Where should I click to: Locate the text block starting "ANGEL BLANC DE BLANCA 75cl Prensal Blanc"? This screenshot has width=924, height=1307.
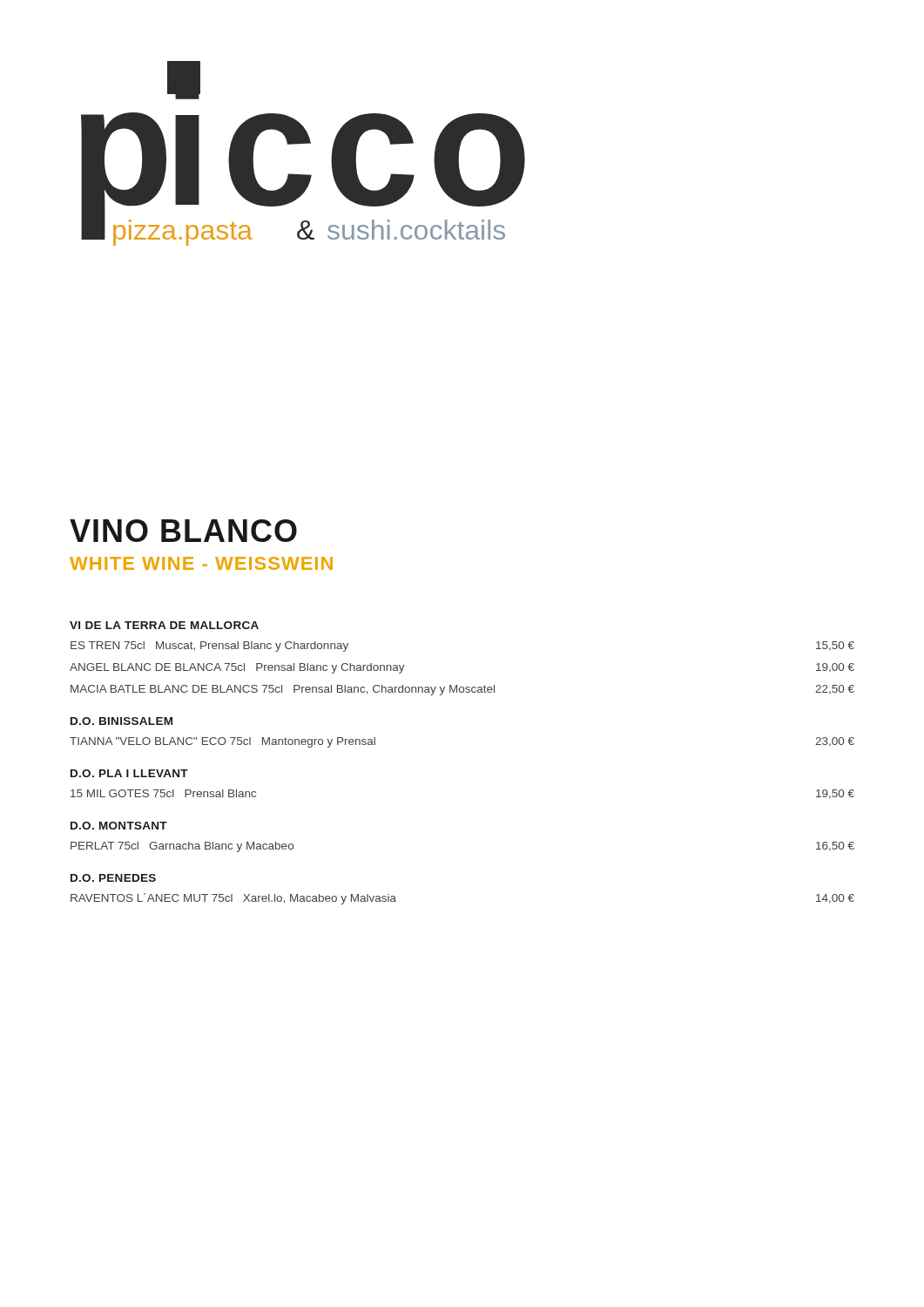161,670
